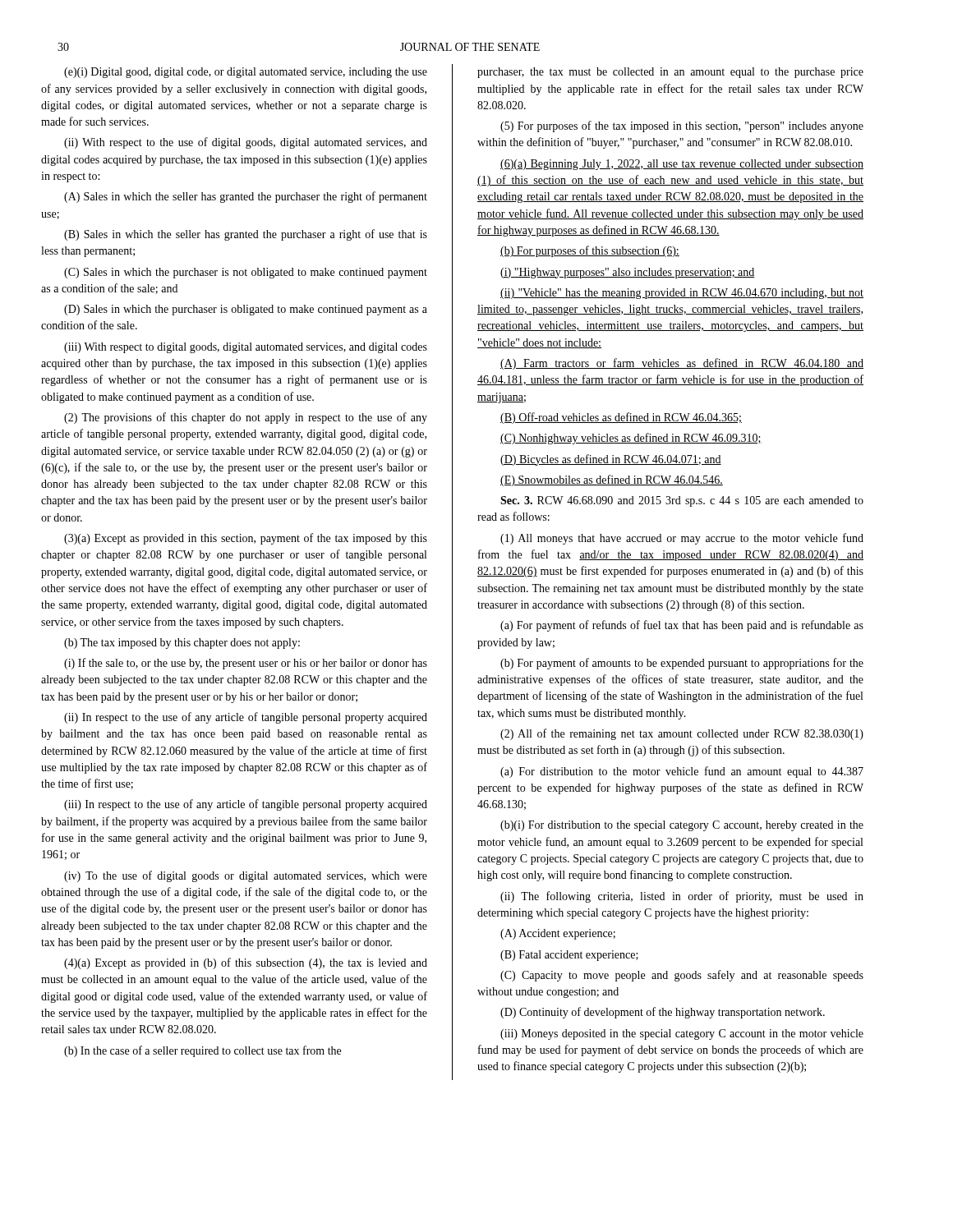Locate the block of text that opens with "(A) Sales in which"

234,206
